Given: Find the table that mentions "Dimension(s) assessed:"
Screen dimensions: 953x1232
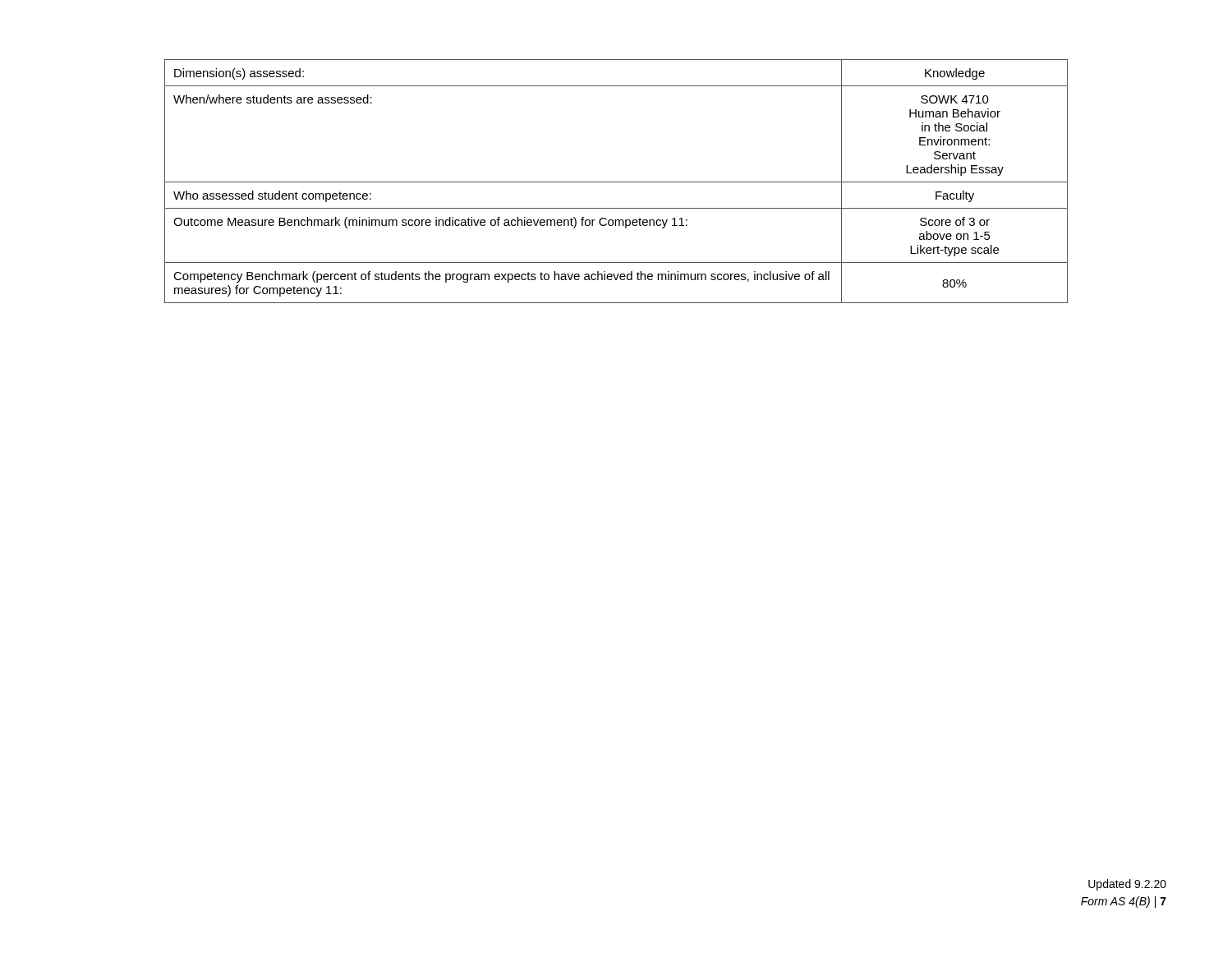Looking at the screenshot, I should click(x=616, y=181).
